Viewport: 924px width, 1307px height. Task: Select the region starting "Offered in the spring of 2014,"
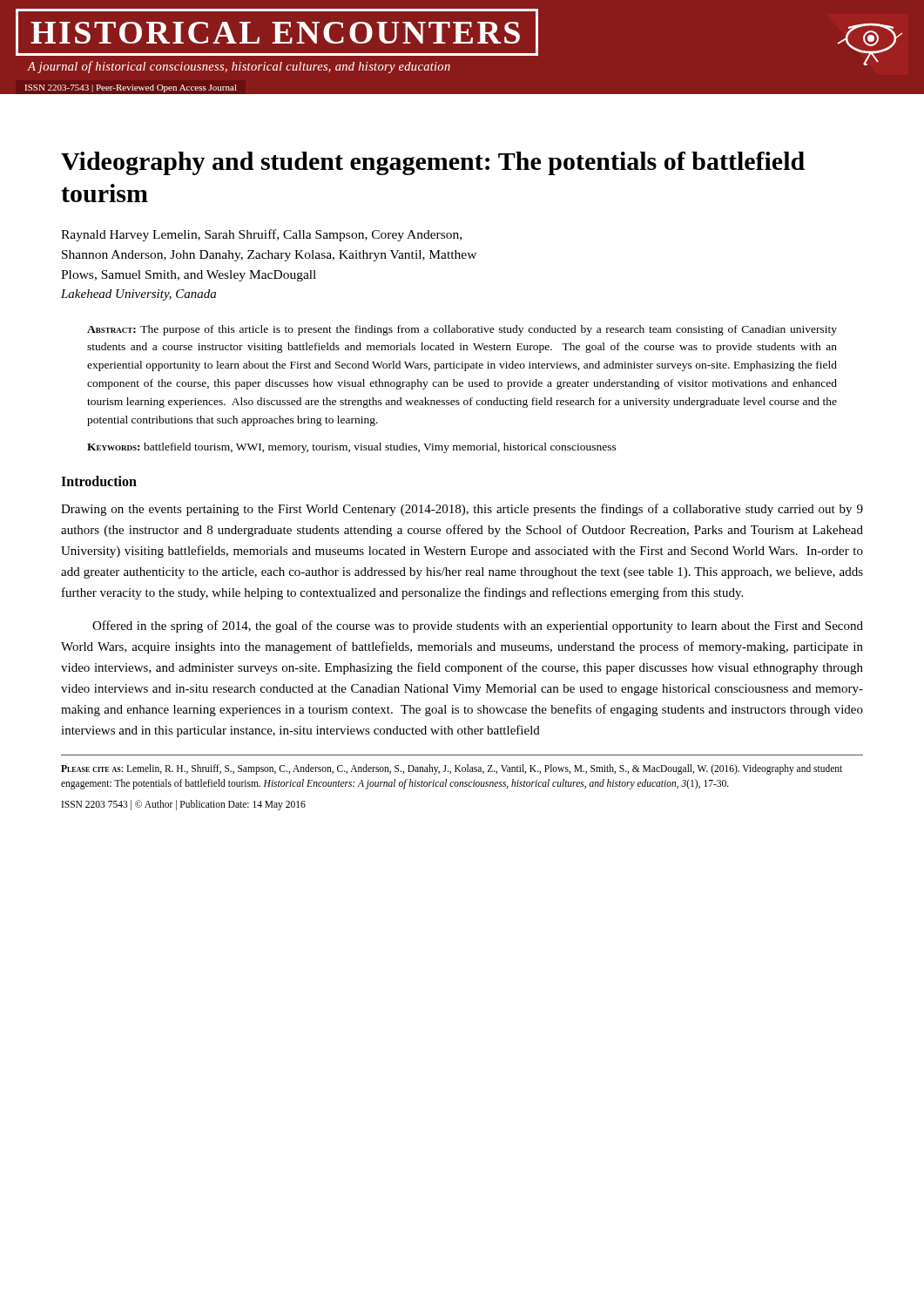462,678
